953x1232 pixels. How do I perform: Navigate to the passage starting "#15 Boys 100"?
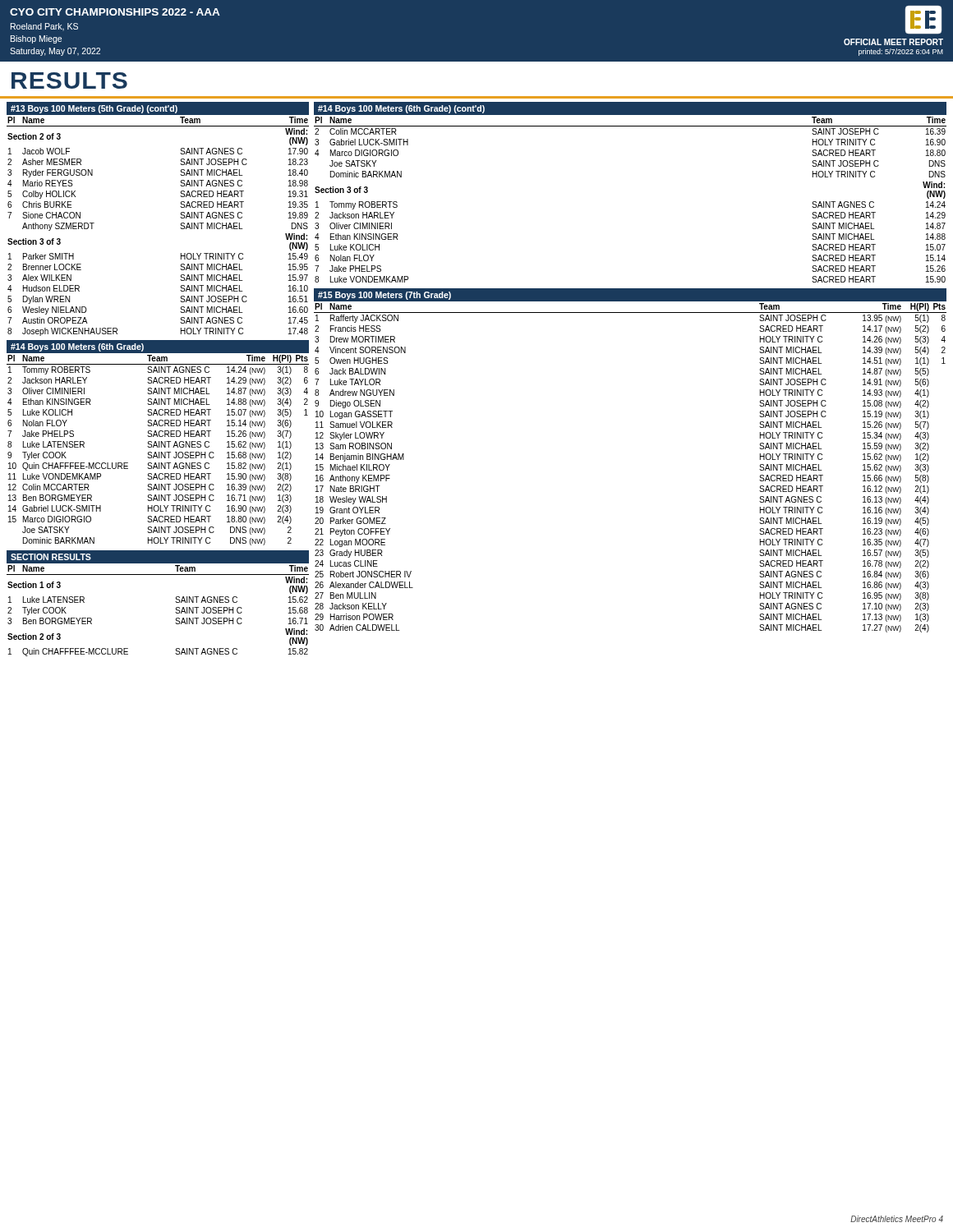tap(385, 295)
